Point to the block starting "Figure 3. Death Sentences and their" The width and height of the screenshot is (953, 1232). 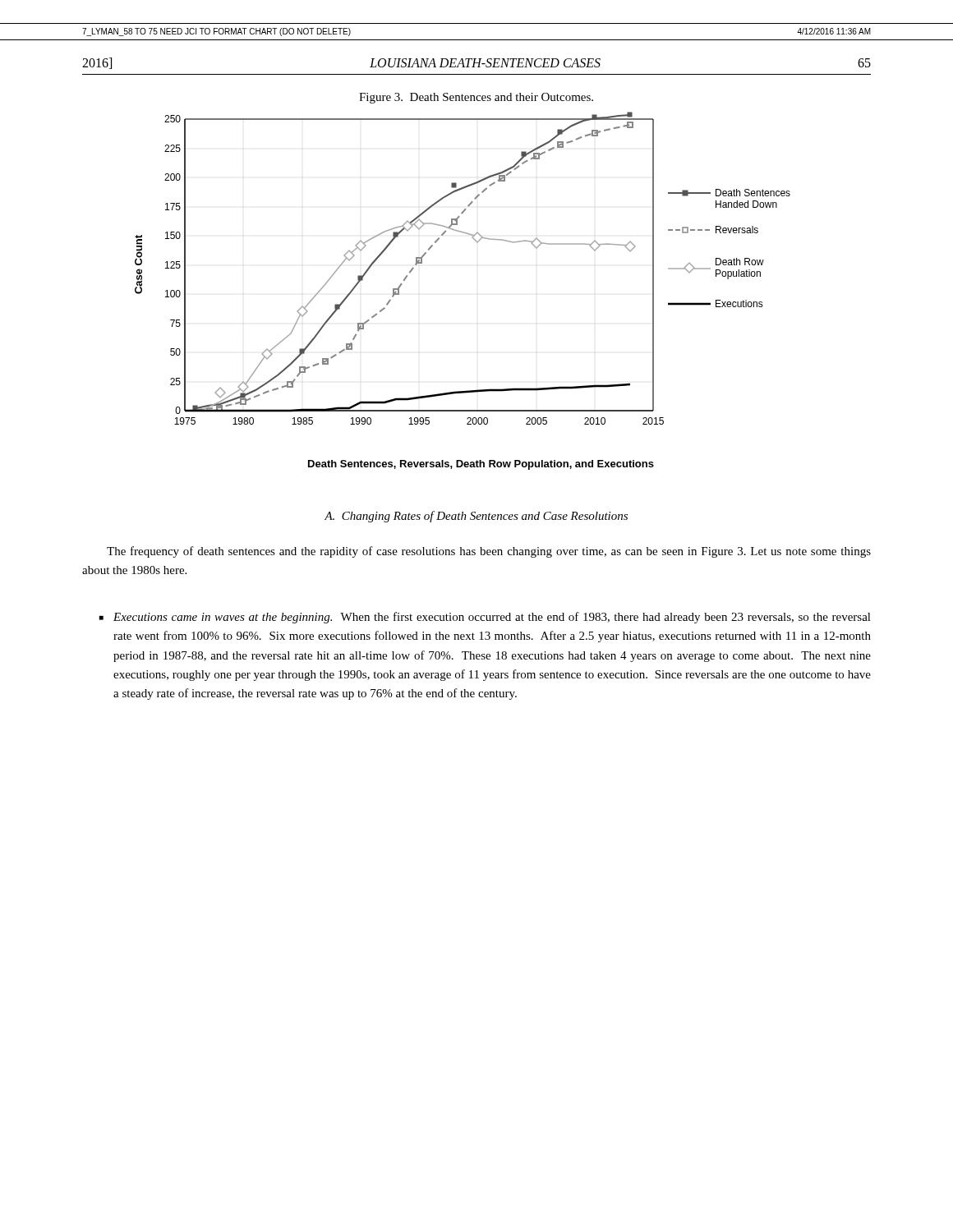point(476,97)
